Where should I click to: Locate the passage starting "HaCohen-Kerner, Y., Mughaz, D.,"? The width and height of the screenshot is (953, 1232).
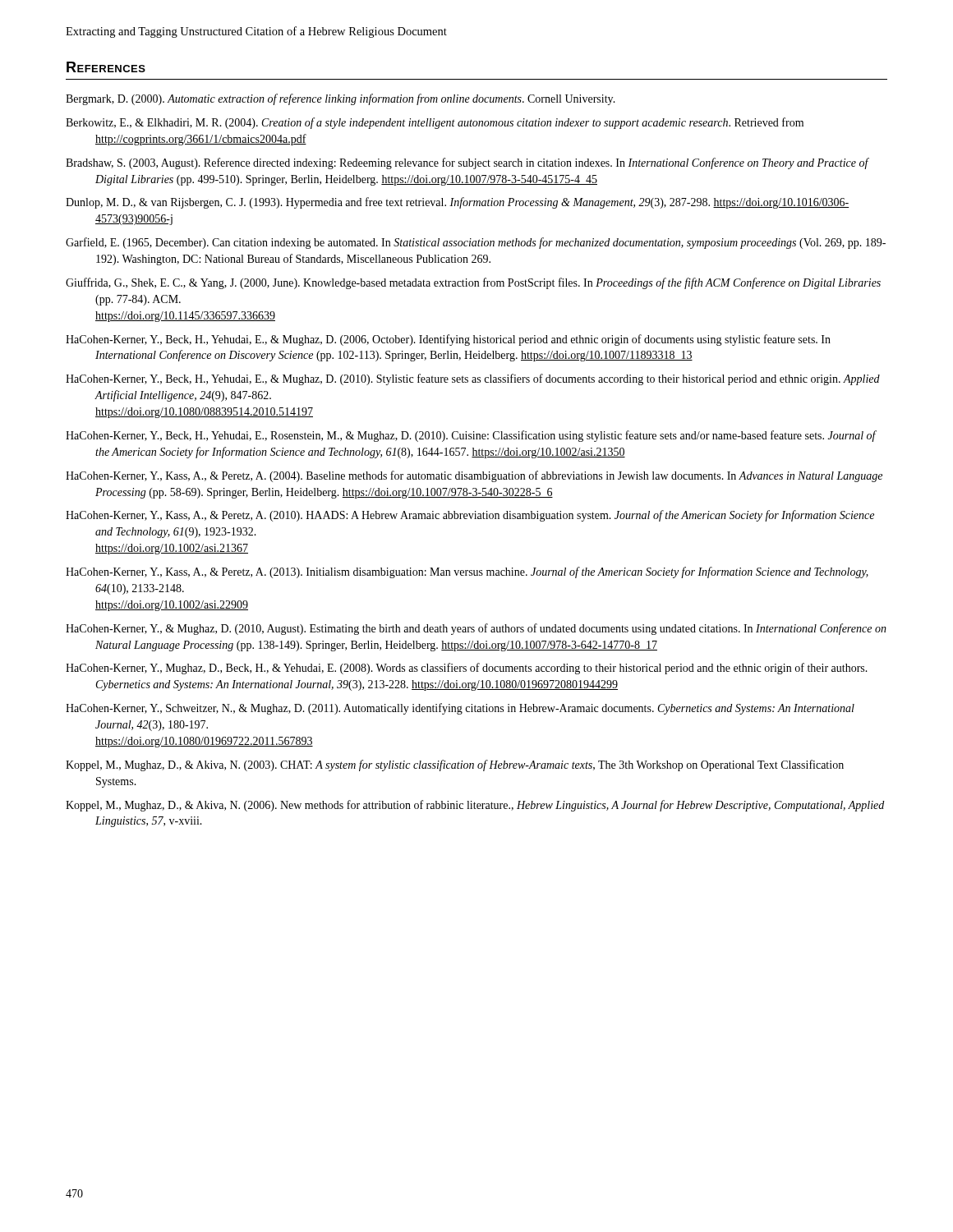point(467,677)
